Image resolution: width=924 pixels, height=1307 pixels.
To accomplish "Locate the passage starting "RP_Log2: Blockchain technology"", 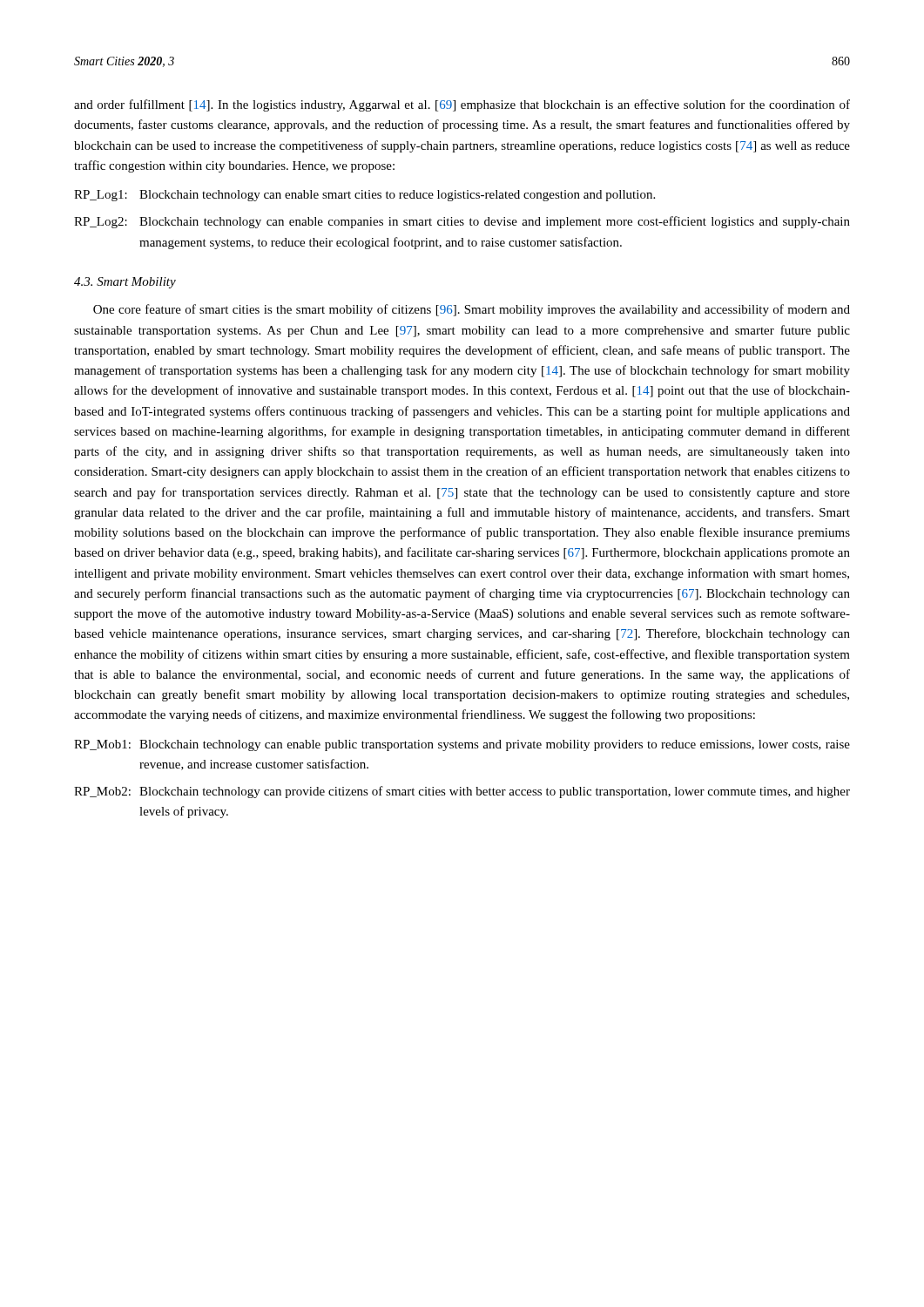I will 462,232.
